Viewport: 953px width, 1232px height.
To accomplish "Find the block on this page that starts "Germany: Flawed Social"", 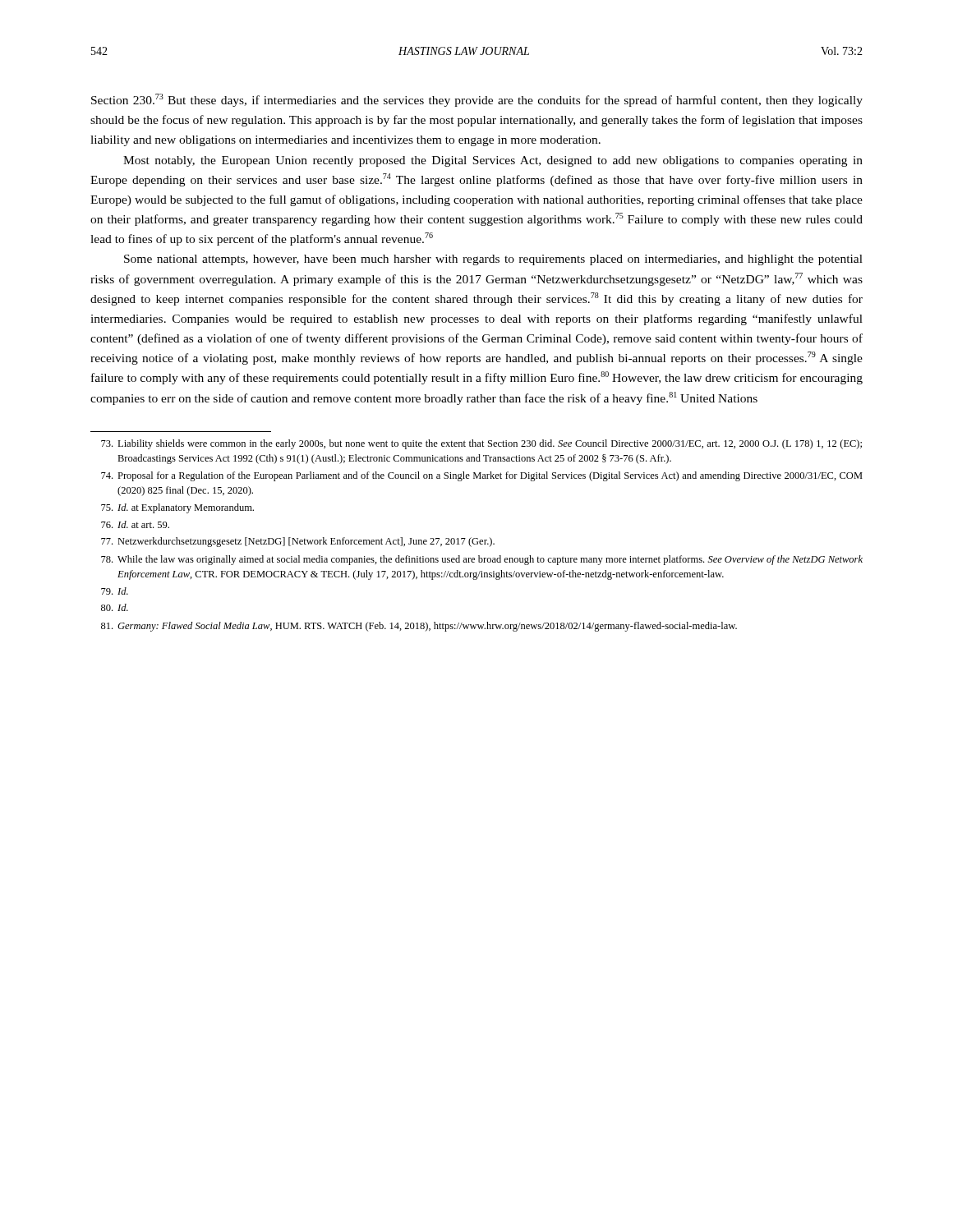I will click(476, 627).
